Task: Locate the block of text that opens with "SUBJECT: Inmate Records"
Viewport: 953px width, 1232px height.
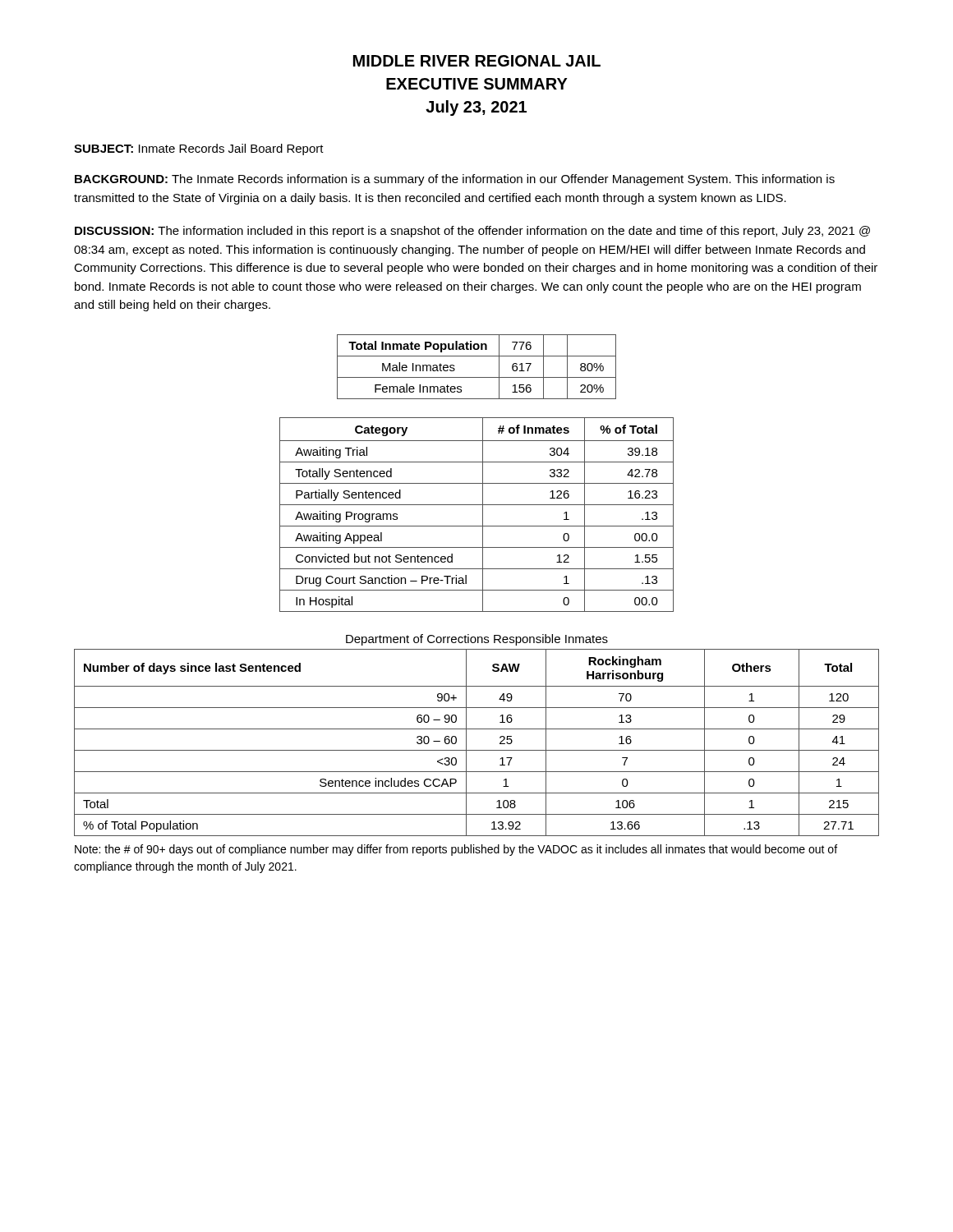Action: (199, 148)
